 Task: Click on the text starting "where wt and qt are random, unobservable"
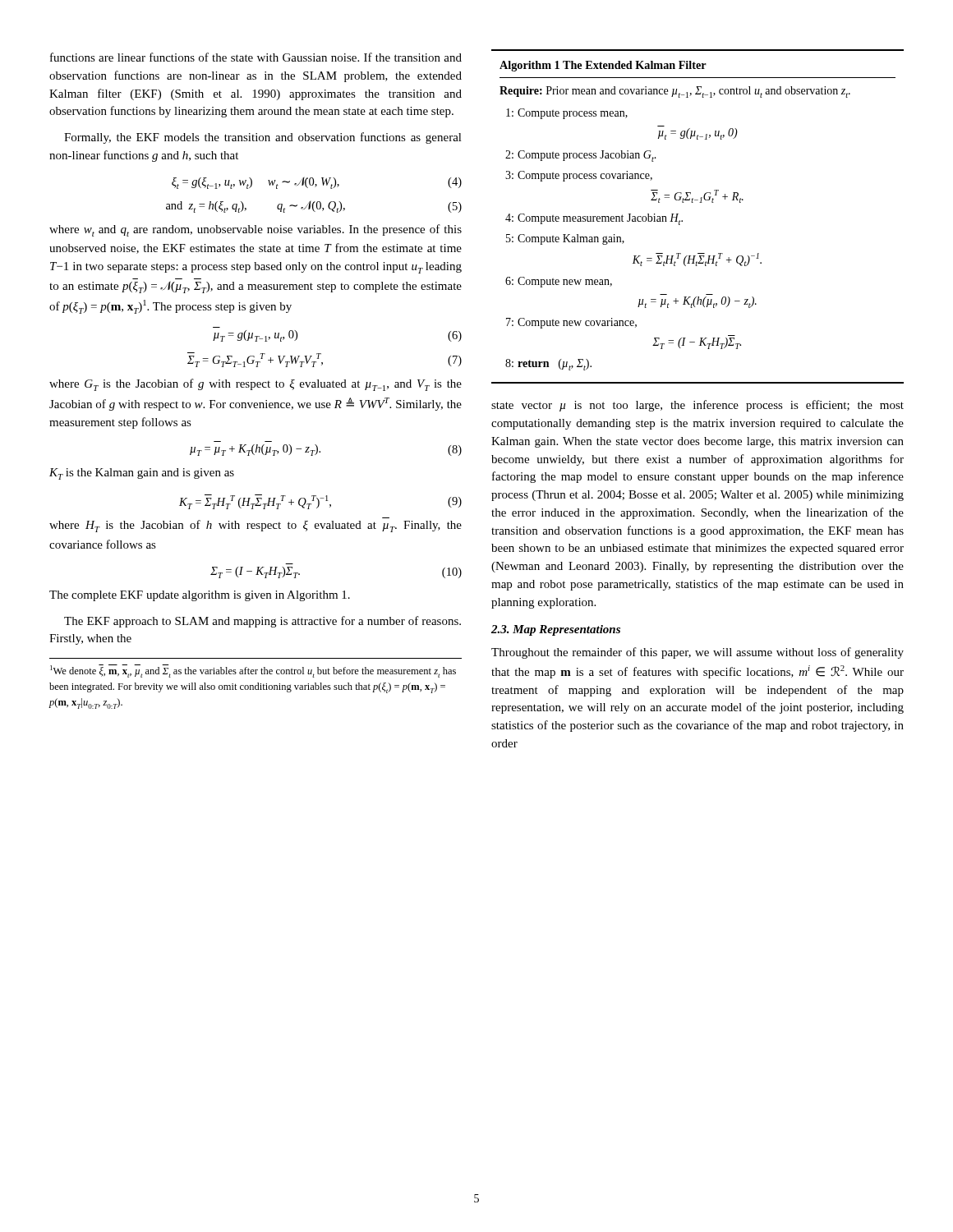pyautogui.click(x=255, y=269)
